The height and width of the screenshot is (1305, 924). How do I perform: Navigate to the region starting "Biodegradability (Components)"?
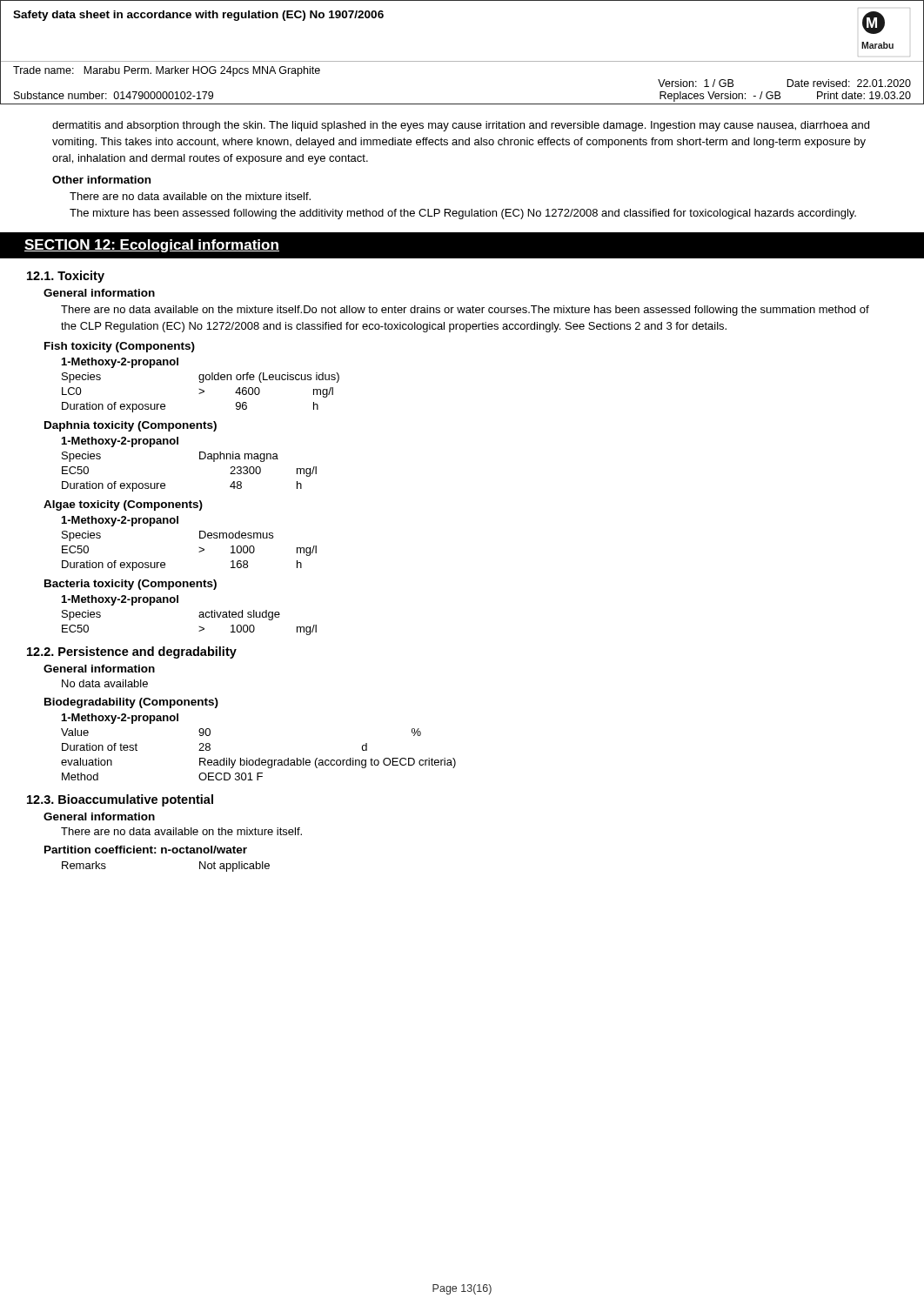131,701
